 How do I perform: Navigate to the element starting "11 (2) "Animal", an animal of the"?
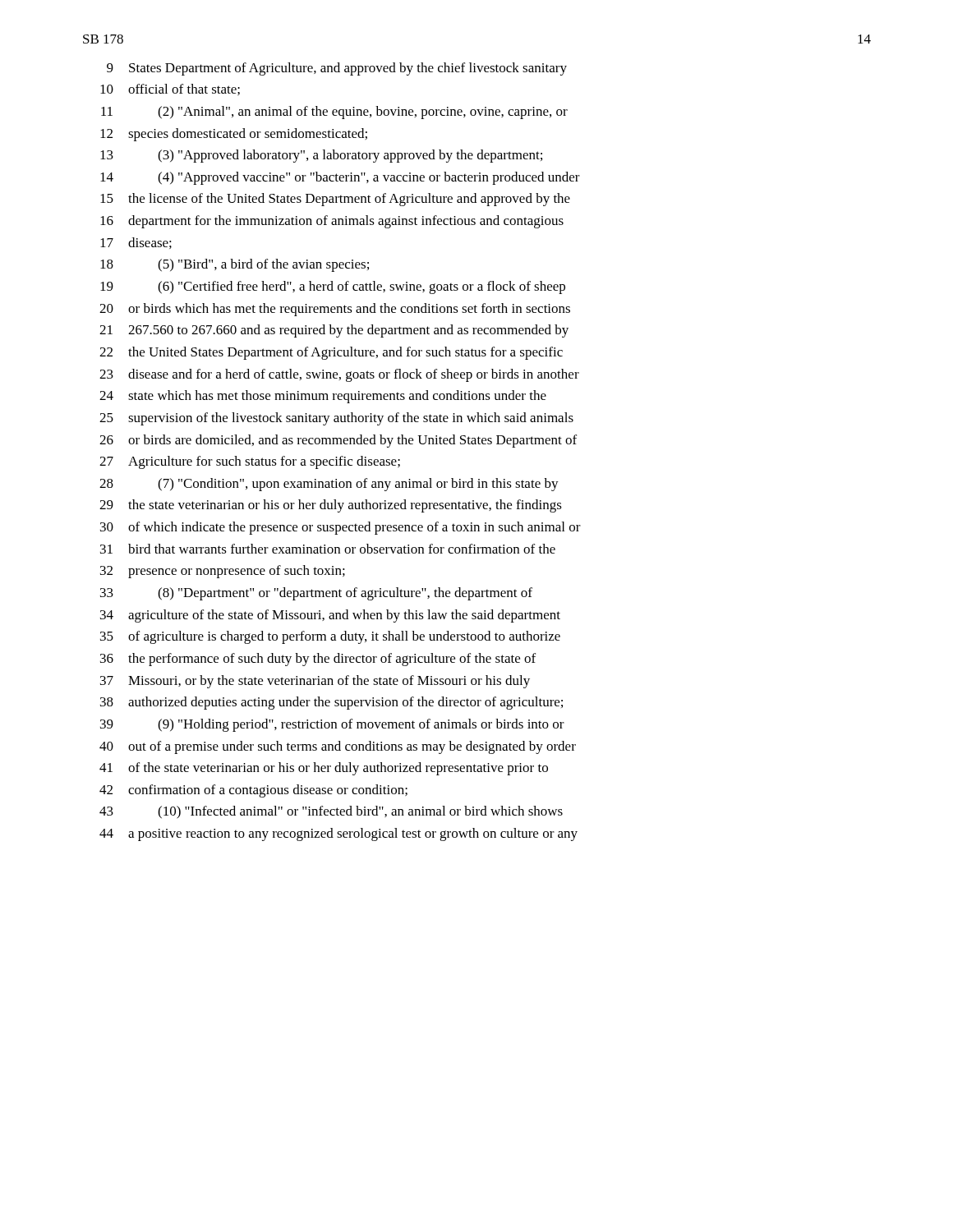point(476,112)
